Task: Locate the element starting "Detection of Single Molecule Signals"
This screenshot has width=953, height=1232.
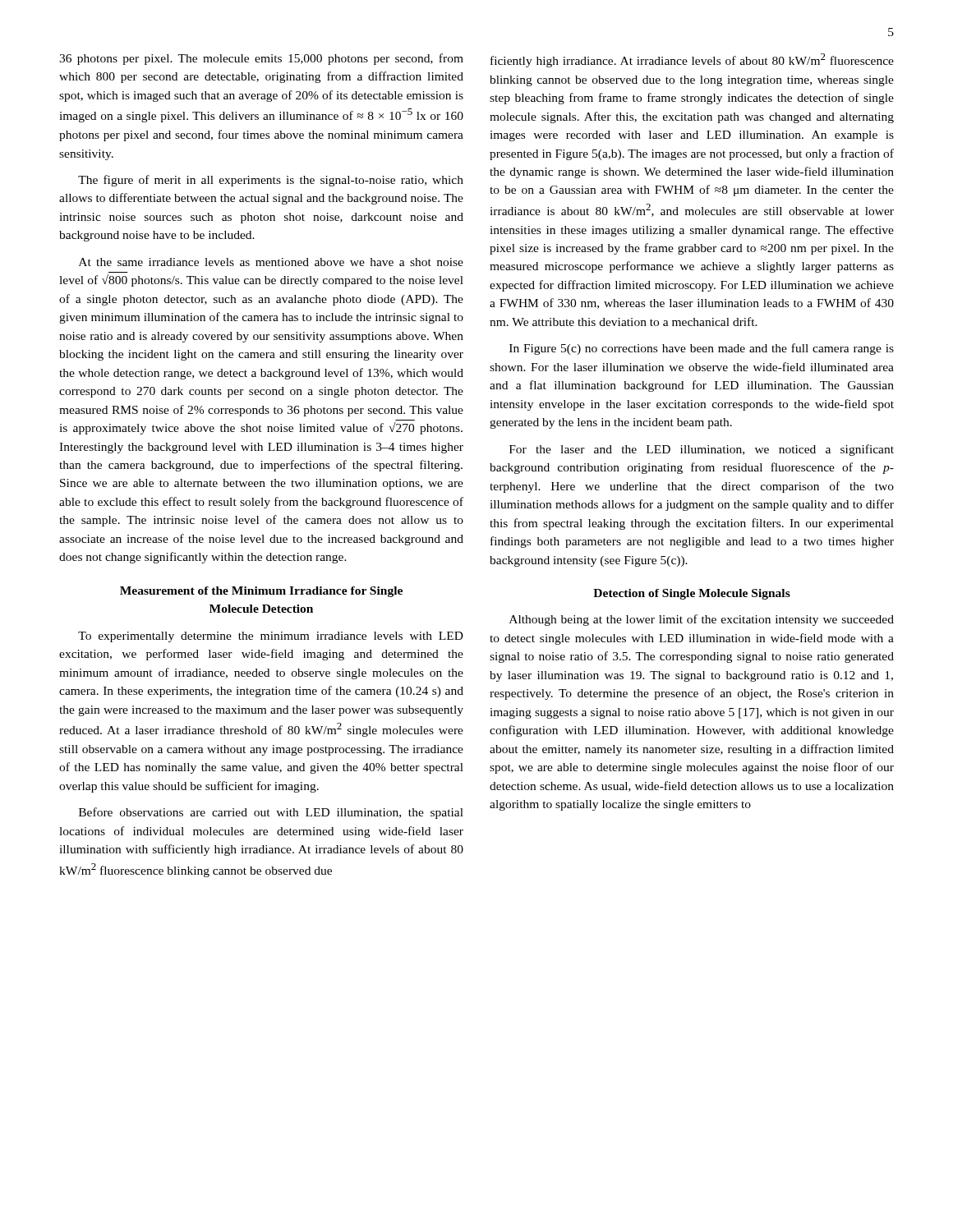Action: pyautogui.click(x=692, y=593)
